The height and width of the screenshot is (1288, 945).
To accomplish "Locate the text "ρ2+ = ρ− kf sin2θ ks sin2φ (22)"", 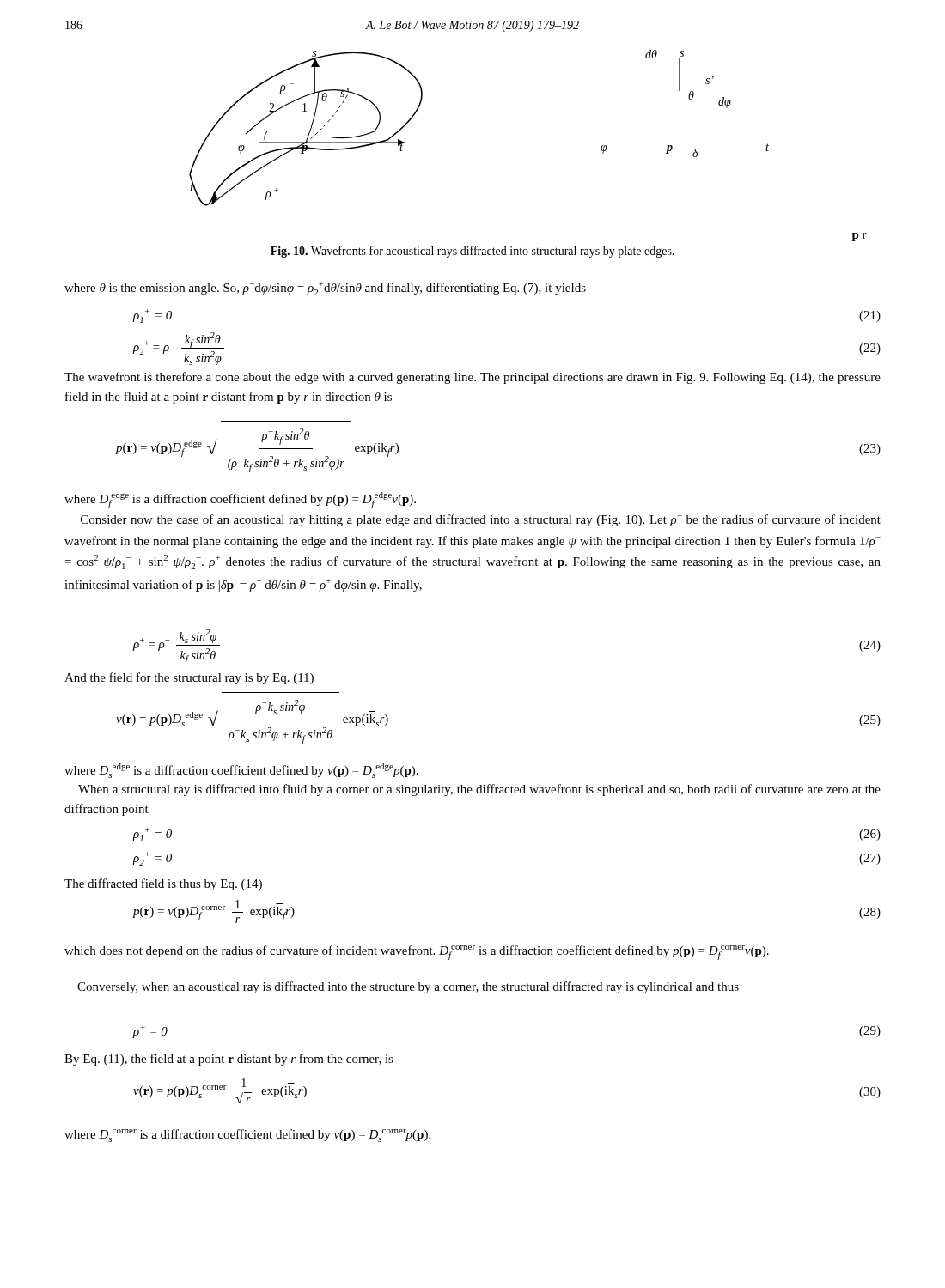I will pyautogui.click(x=202, y=348).
